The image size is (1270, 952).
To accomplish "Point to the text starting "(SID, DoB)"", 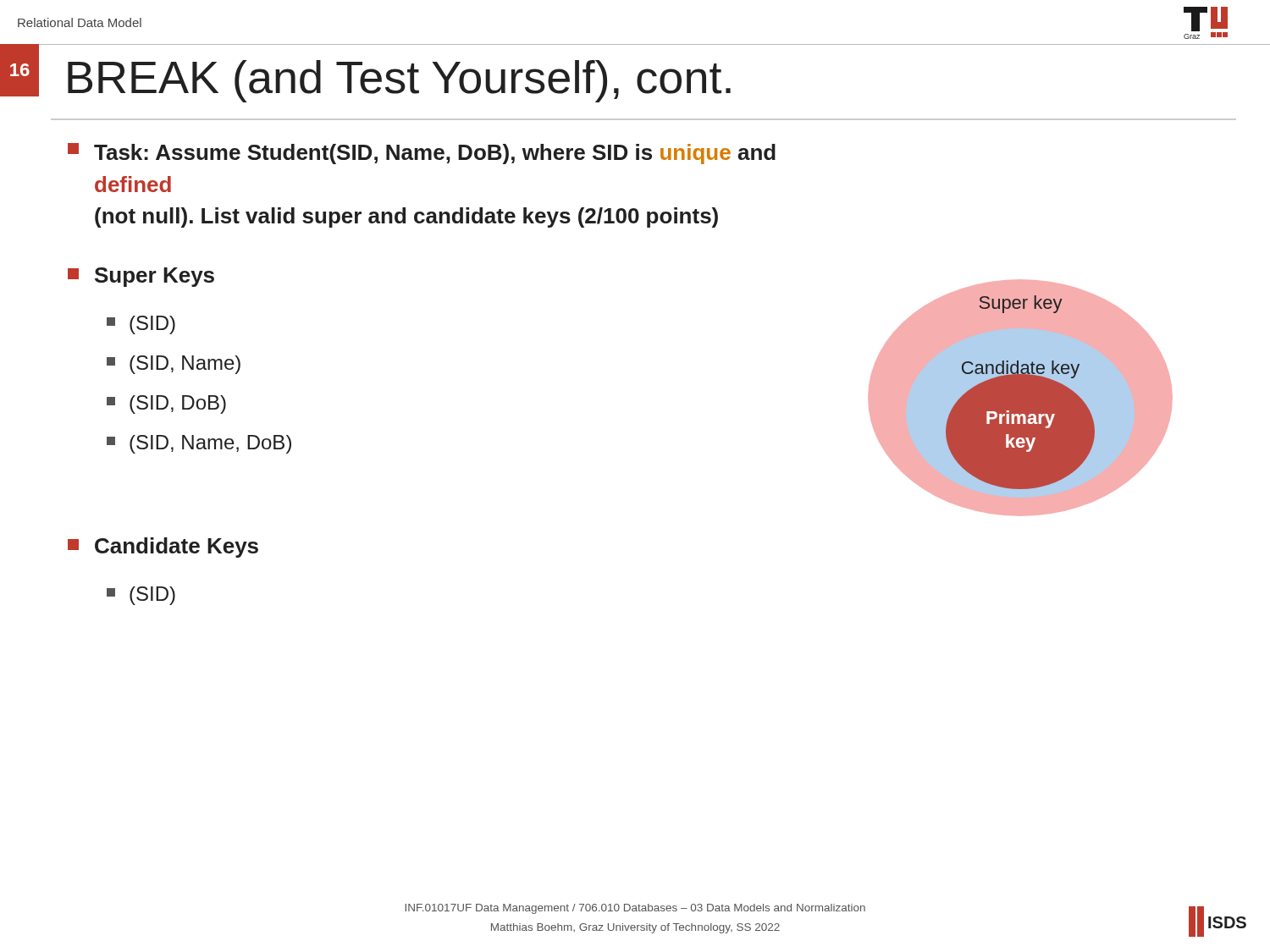I will point(167,403).
